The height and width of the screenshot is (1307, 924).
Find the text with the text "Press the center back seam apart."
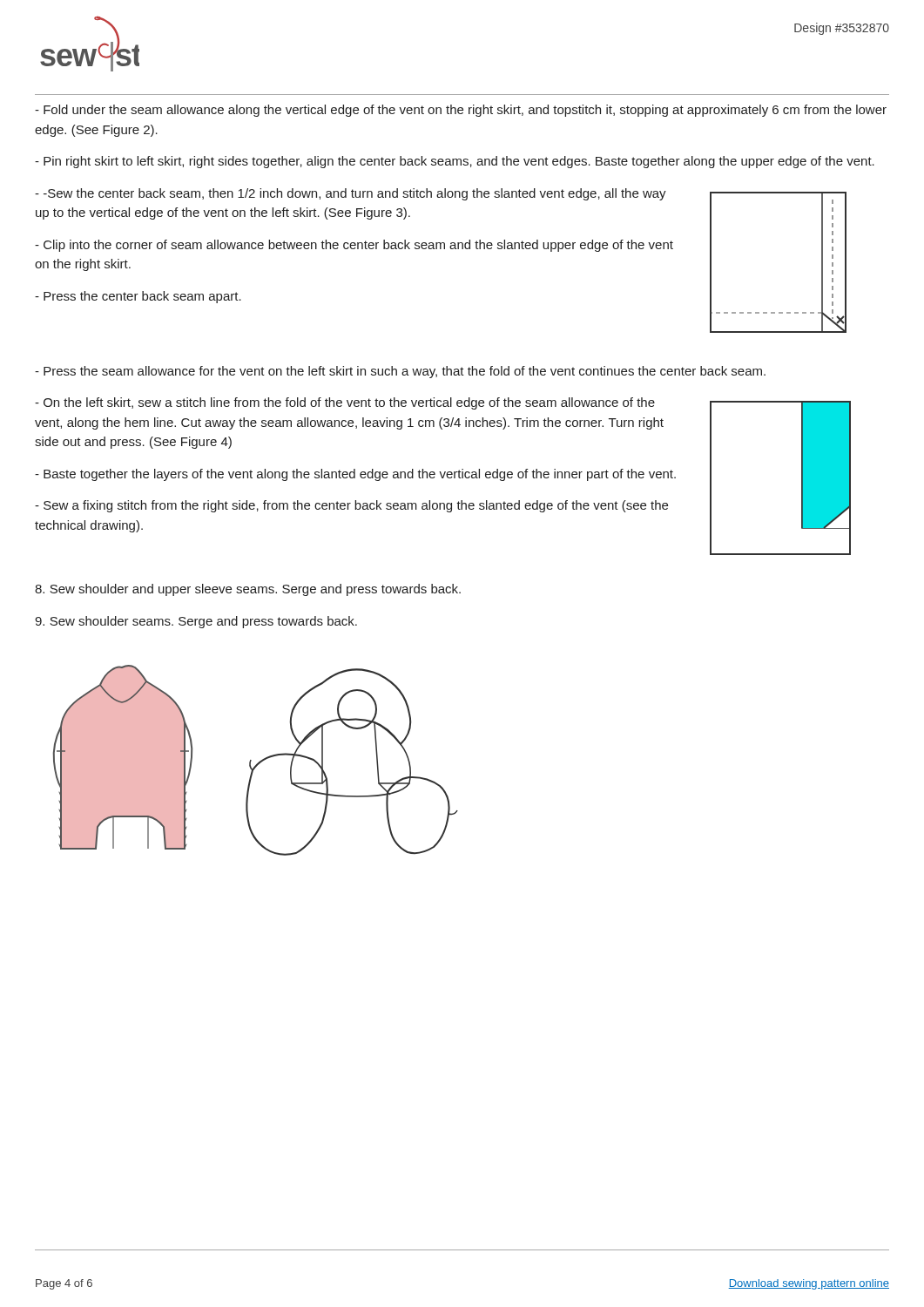[x=138, y=295]
